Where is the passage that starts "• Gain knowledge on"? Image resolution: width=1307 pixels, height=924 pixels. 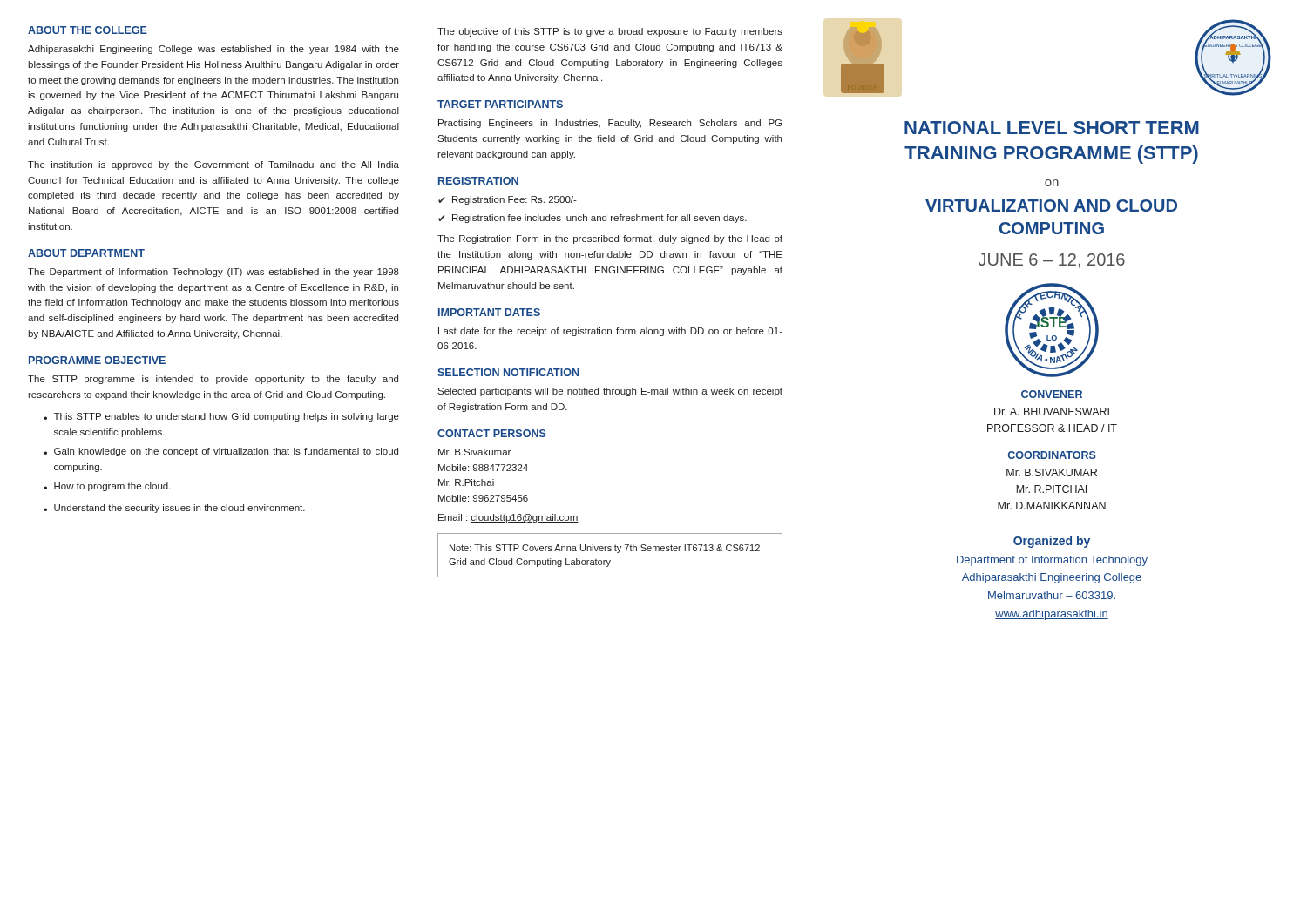coord(221,460)
